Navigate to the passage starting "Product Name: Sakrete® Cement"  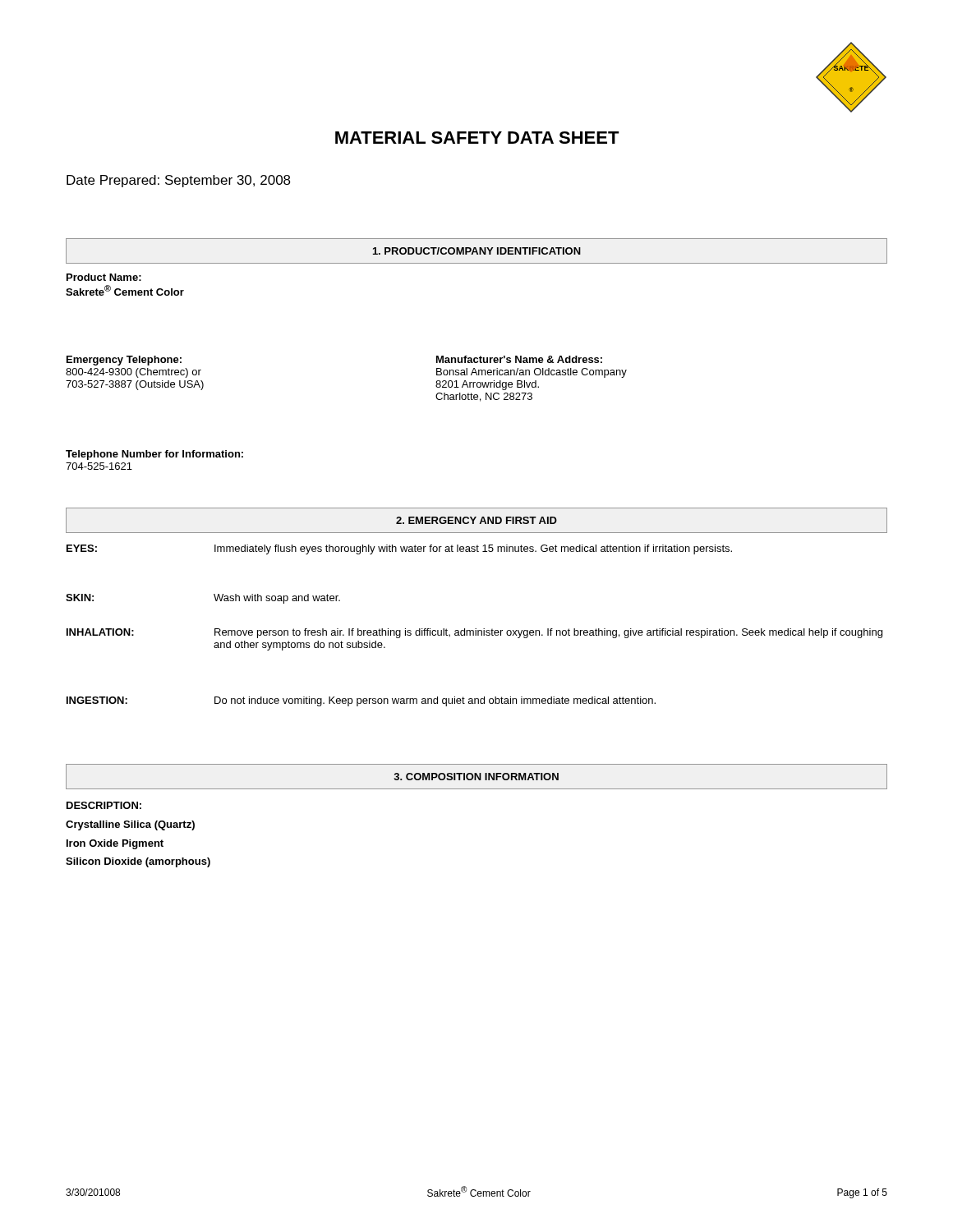click(x=125, y=285)
